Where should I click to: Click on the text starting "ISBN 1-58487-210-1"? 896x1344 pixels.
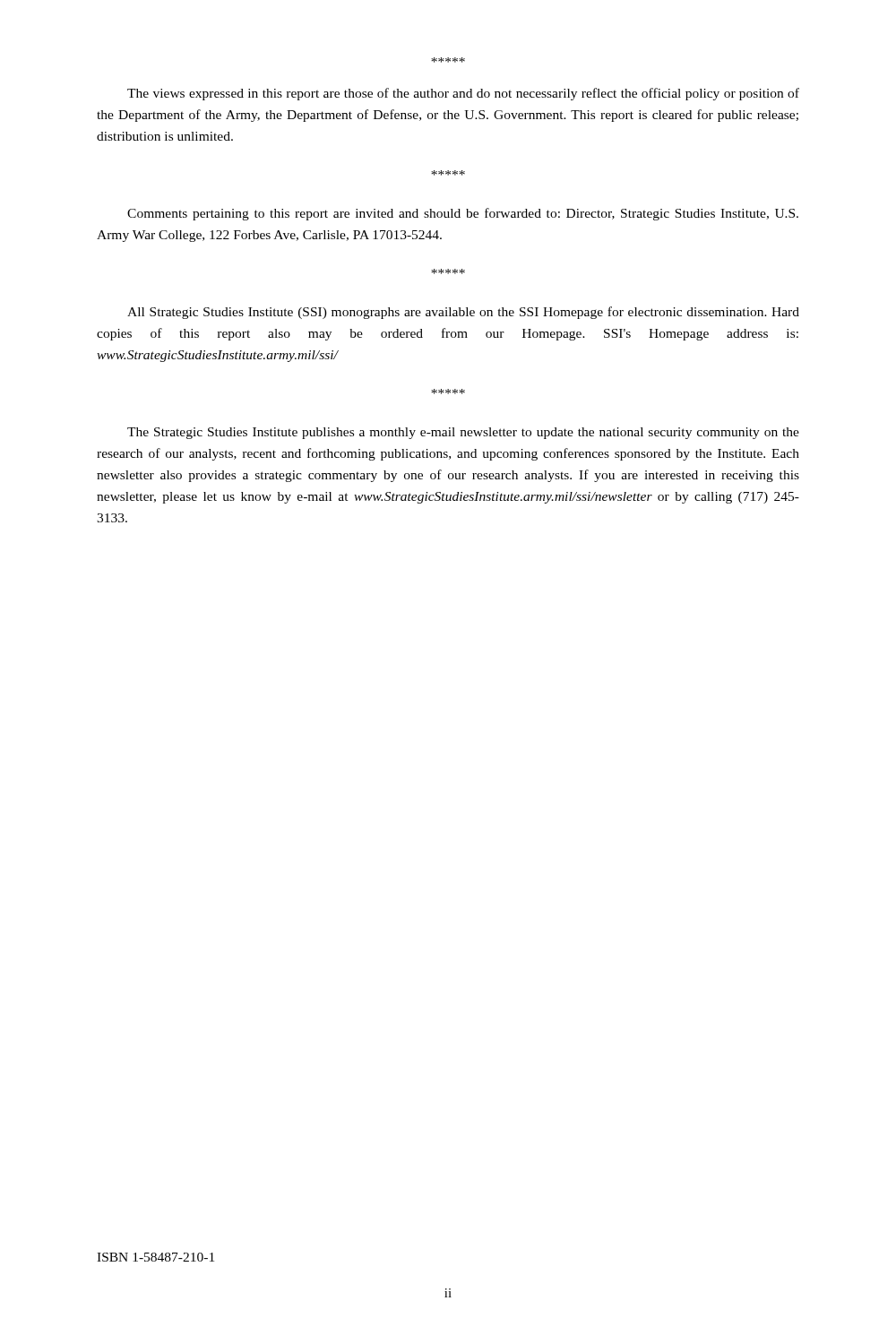click(x=156, y=1257)
